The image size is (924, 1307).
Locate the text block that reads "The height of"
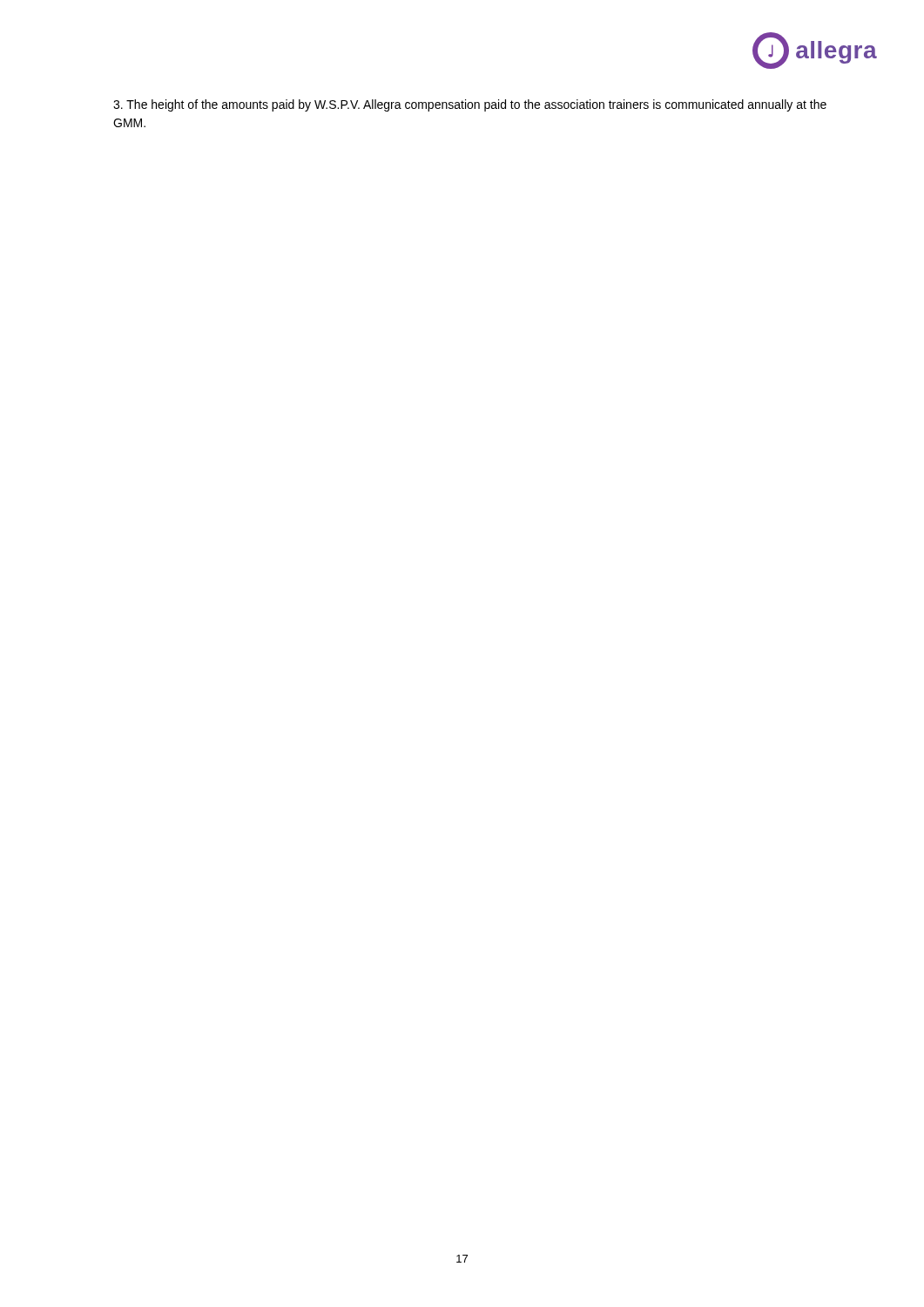click(x=470, y=114)
